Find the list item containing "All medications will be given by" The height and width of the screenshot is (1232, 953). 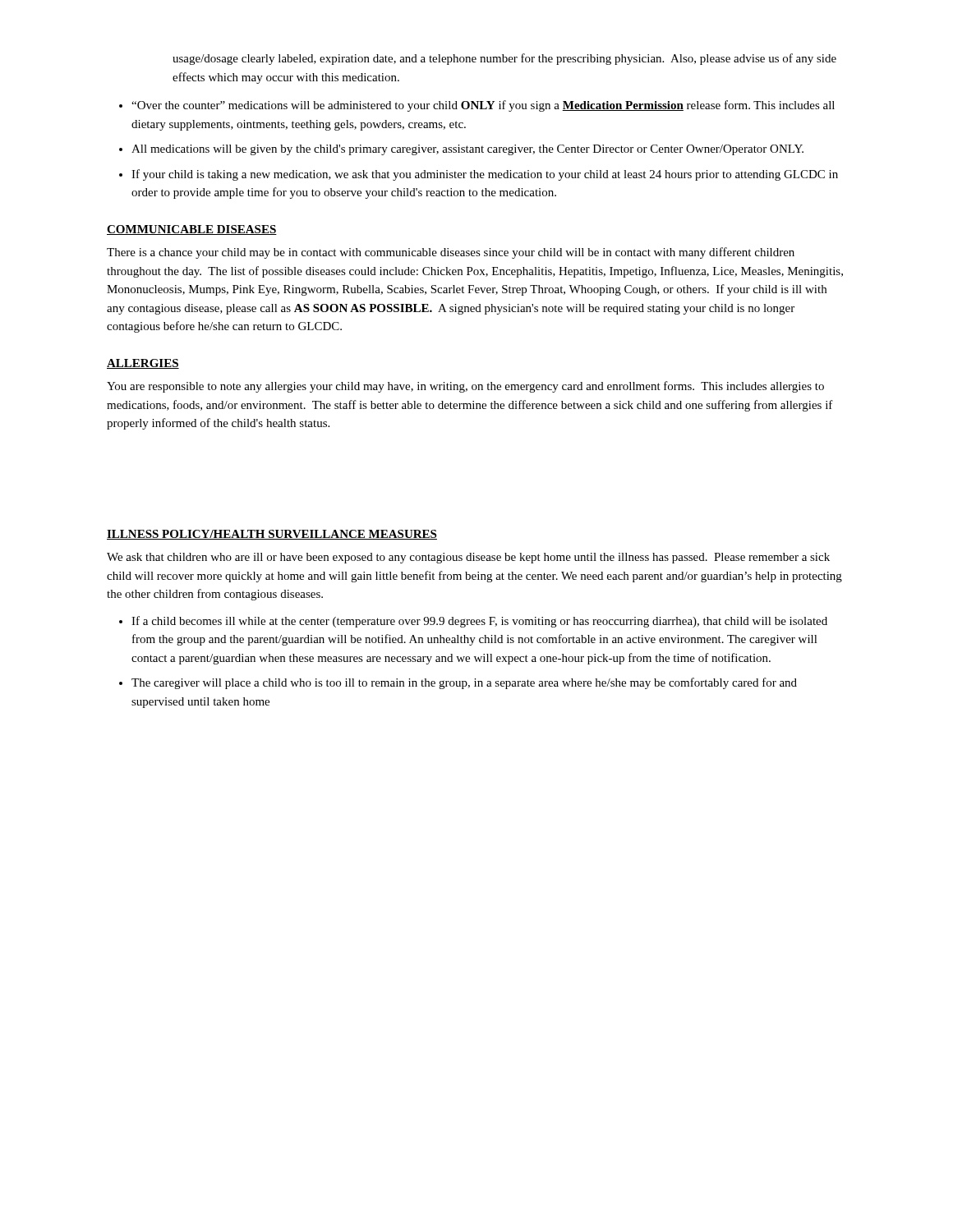coord(468,149)
